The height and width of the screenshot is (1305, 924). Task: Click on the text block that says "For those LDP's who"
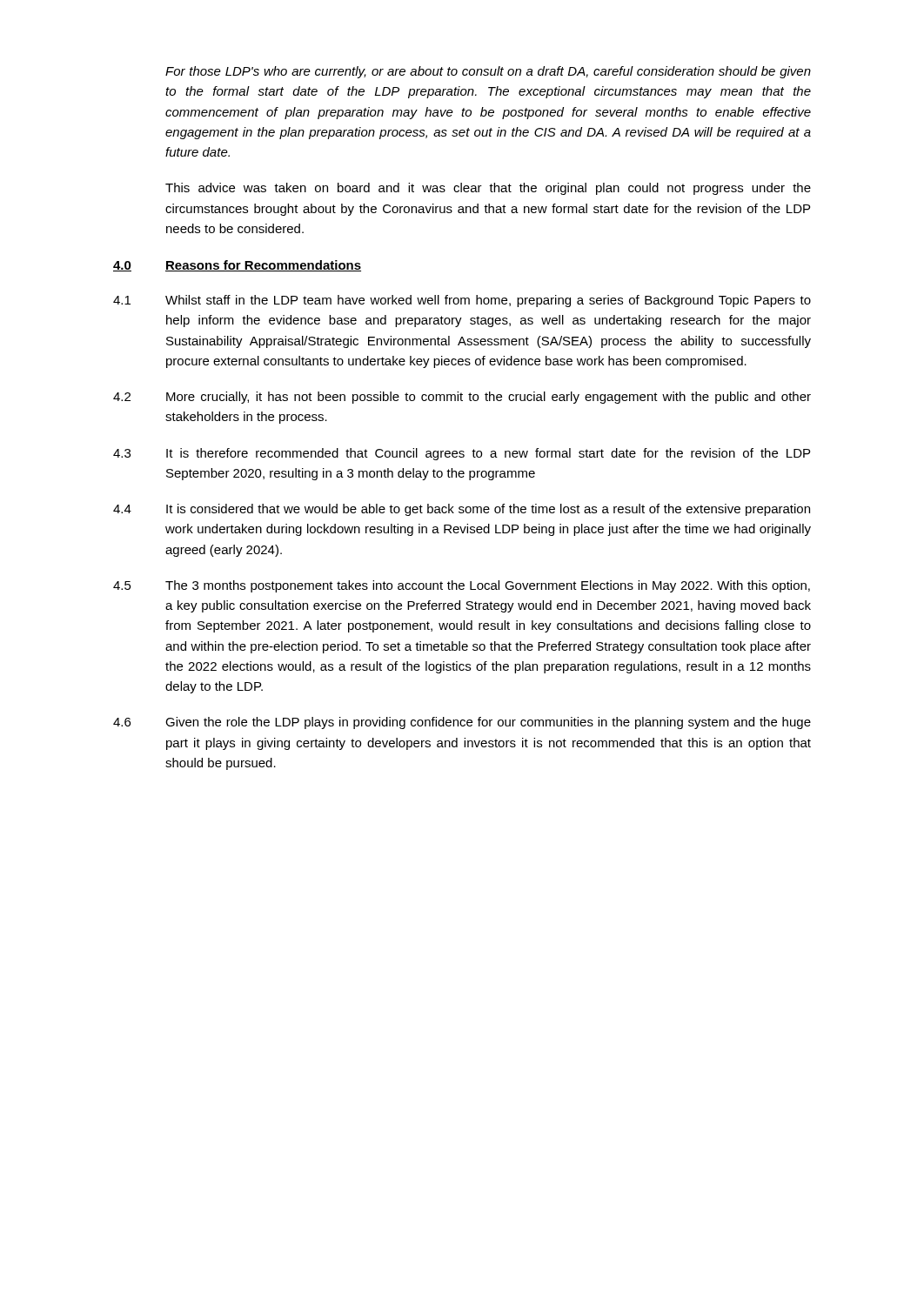click(488, 111)
